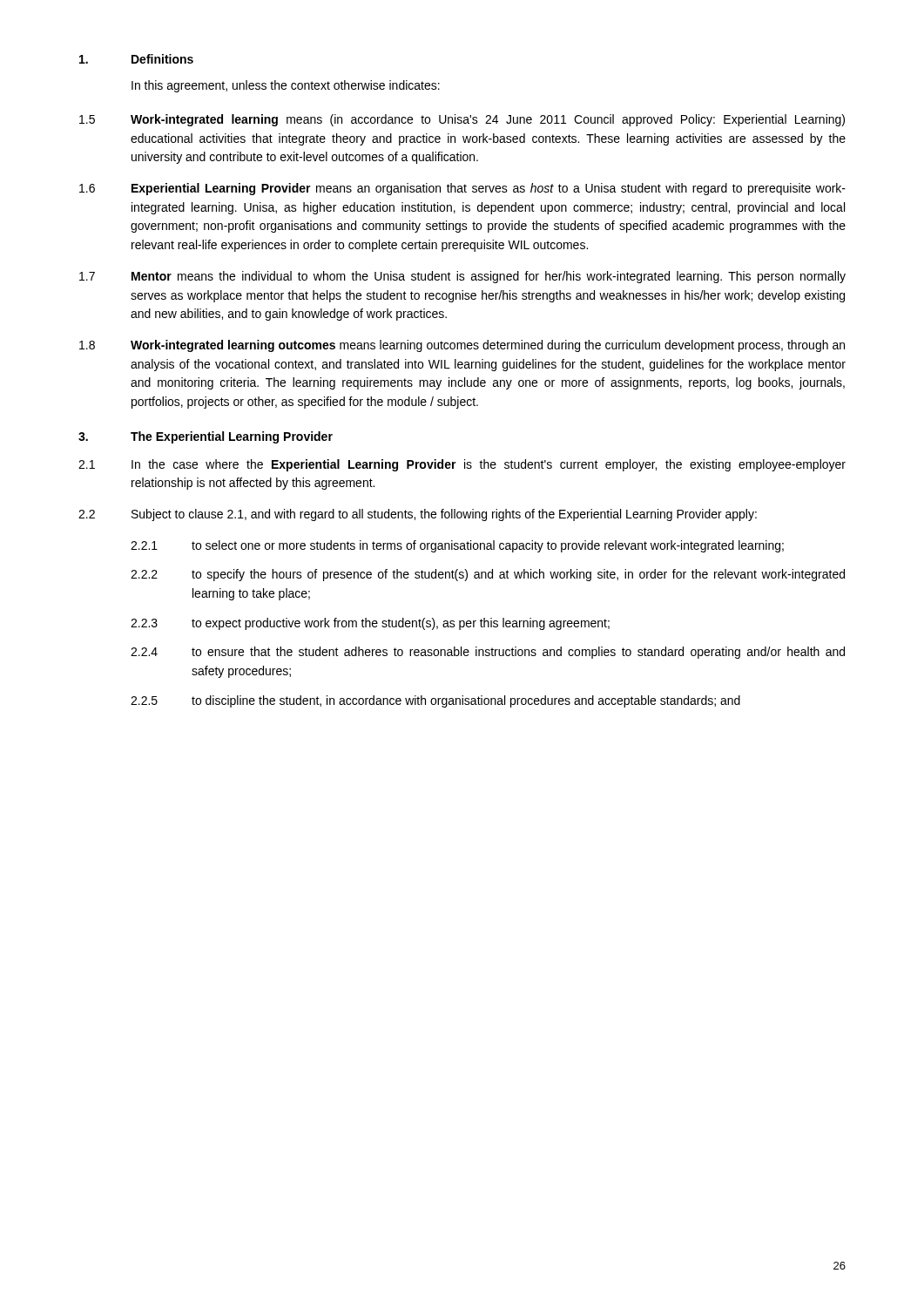
Task: Navigate to the block starting "2.2.3 to expect productive work from the"
Action: (488, 624)
